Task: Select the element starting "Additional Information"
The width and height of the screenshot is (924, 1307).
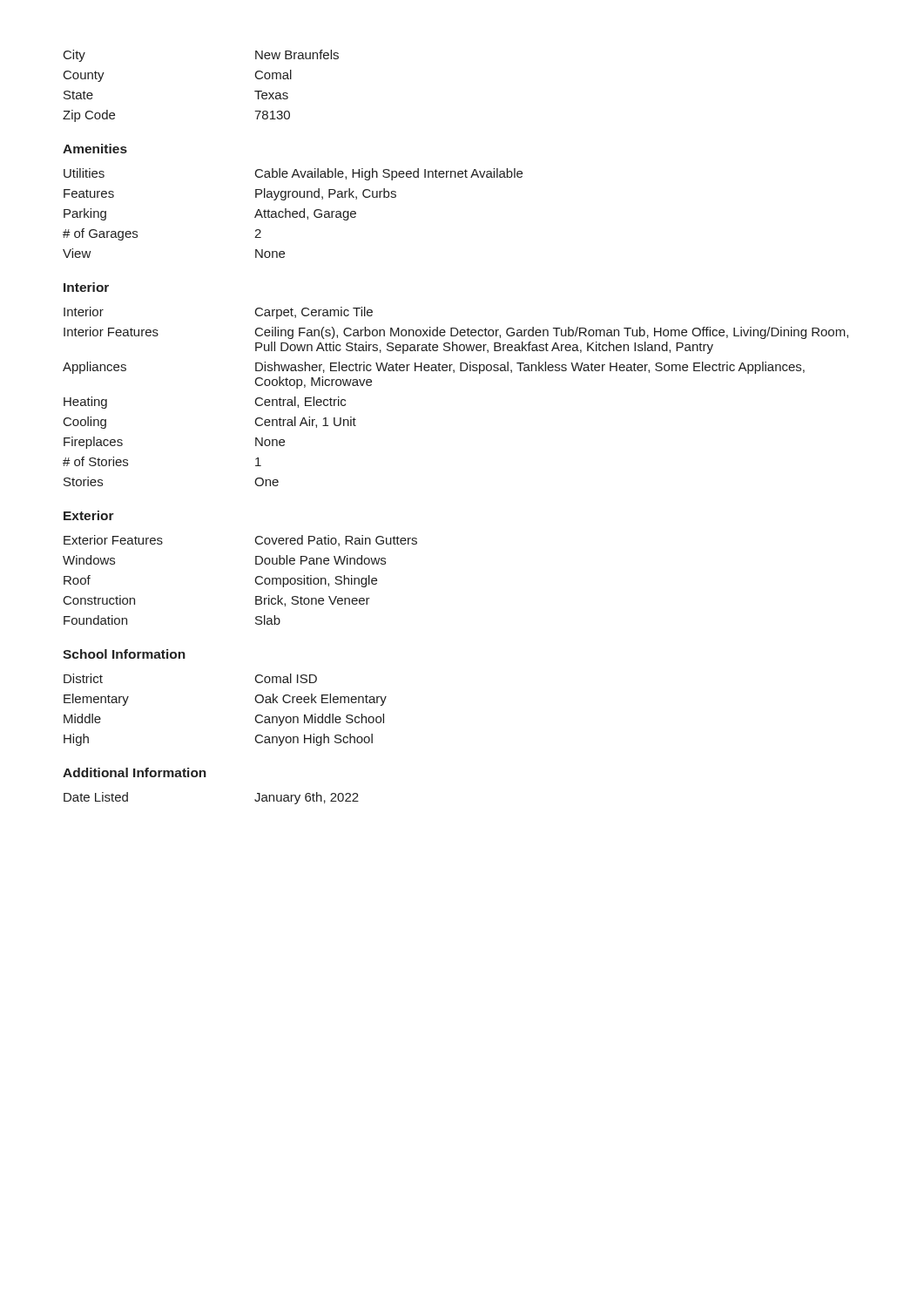Action: (x=135, y=772)
